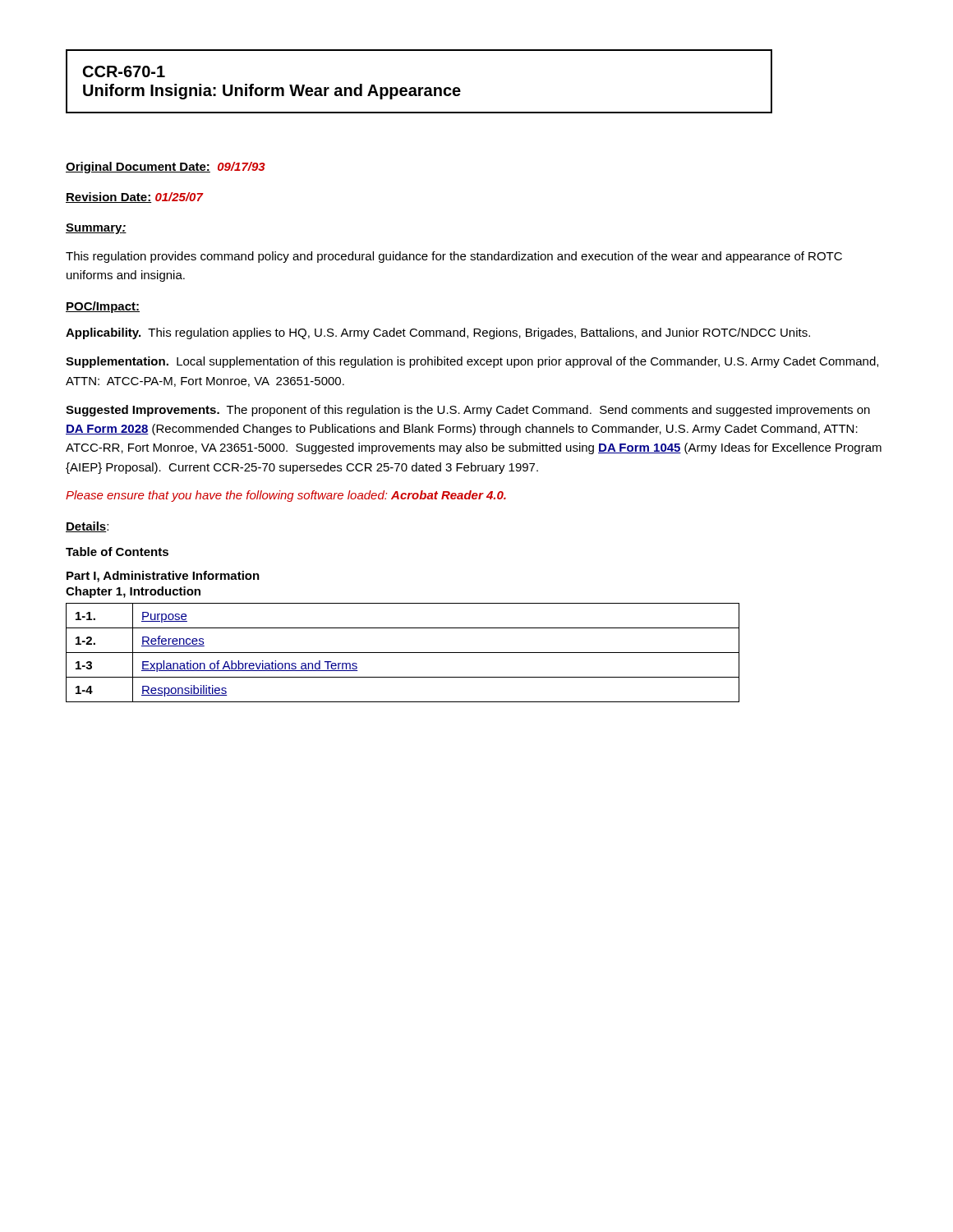Select the text starting "Suggested Improvements. The proponent of"
953x1232 pixels.
474,438
